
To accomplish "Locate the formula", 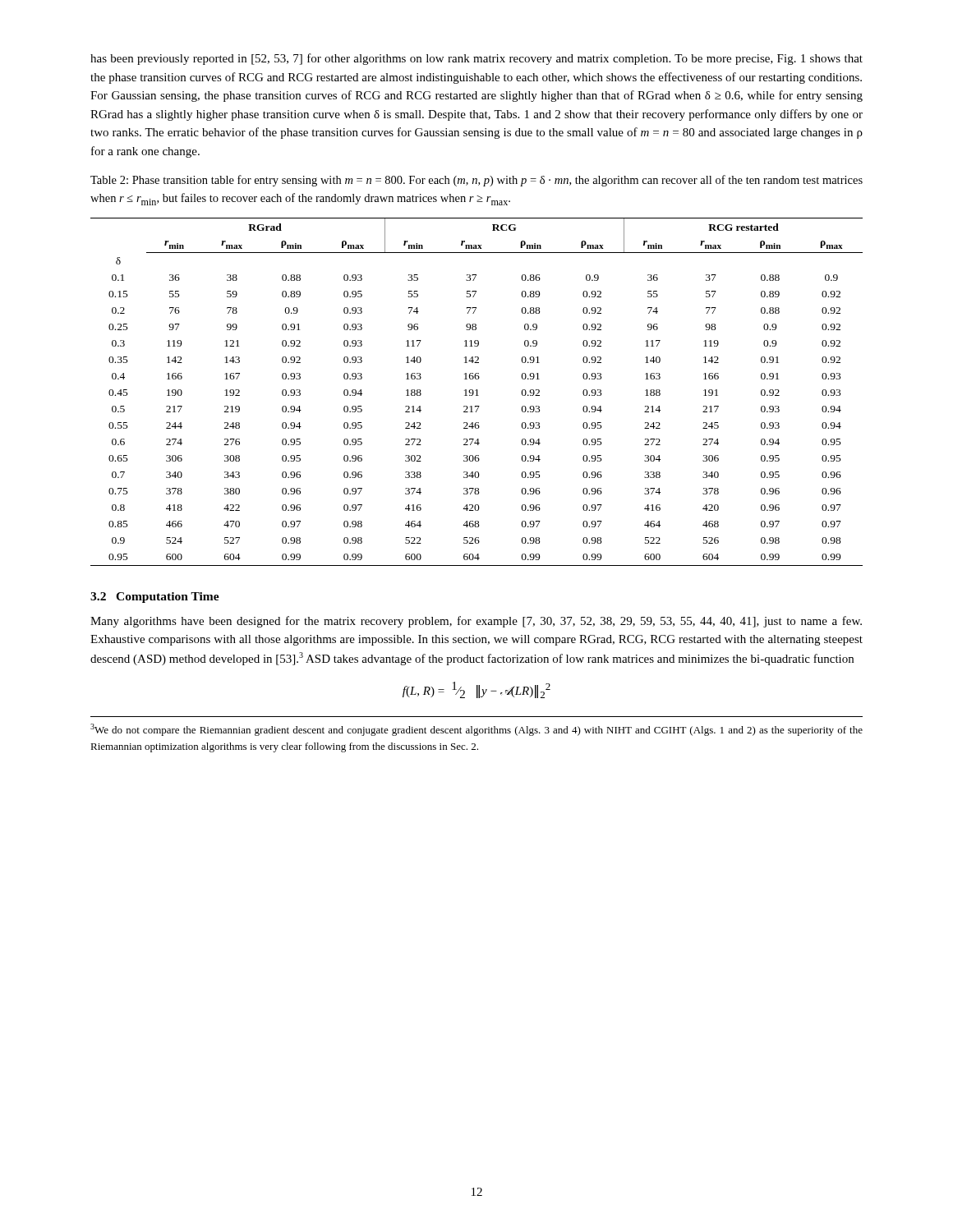I will [x=476, y=690].
